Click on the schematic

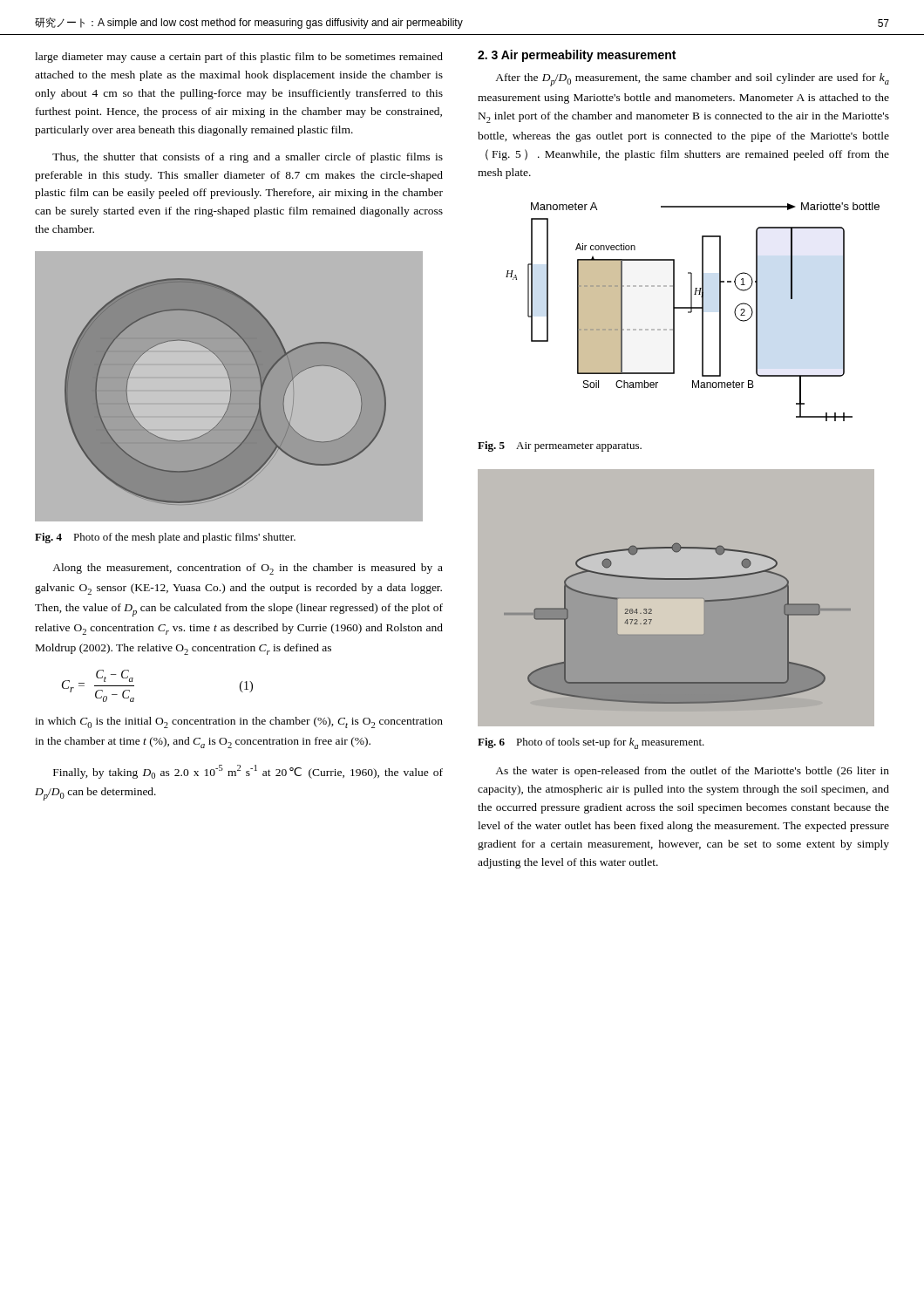click(683, 314)
